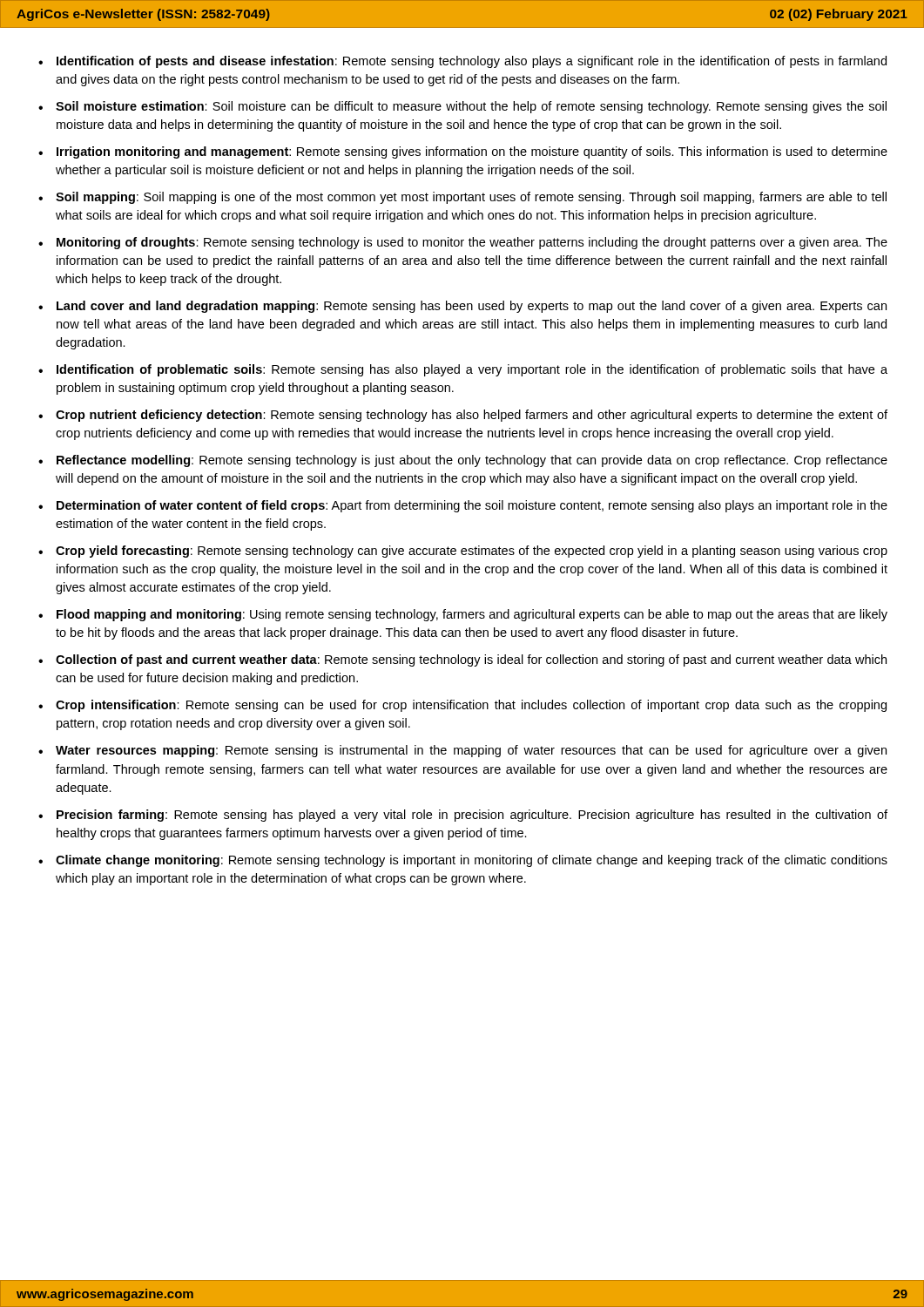Image resolution: width=924 pixels, height=1307 pixels.
Task: Click on the list item with the text "Monitoring of droughts:"
Action: pyautogui.click(x=472, y=261)
